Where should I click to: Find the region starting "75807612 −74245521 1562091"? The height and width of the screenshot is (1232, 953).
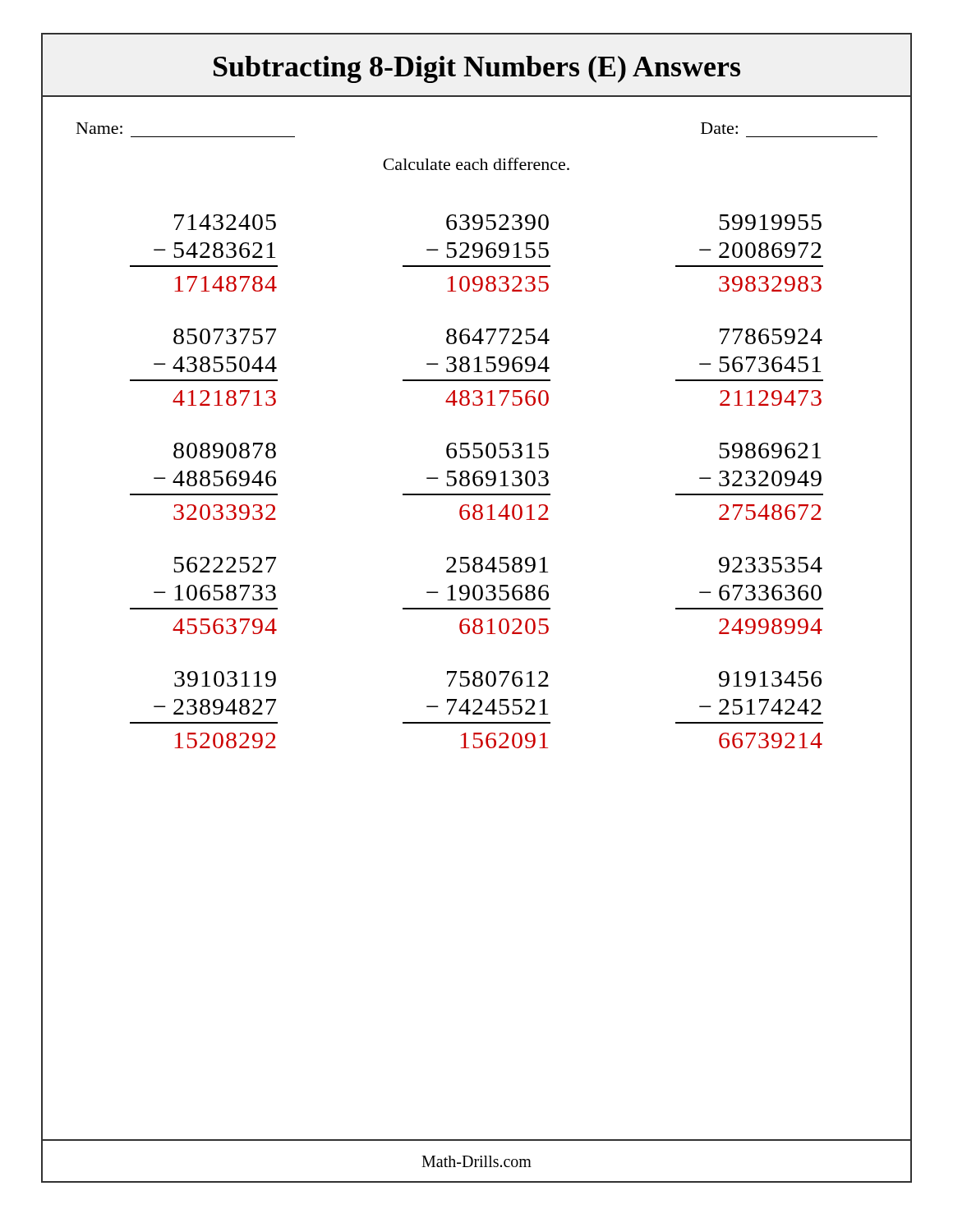pyautogui.click(x=476, y=709)
